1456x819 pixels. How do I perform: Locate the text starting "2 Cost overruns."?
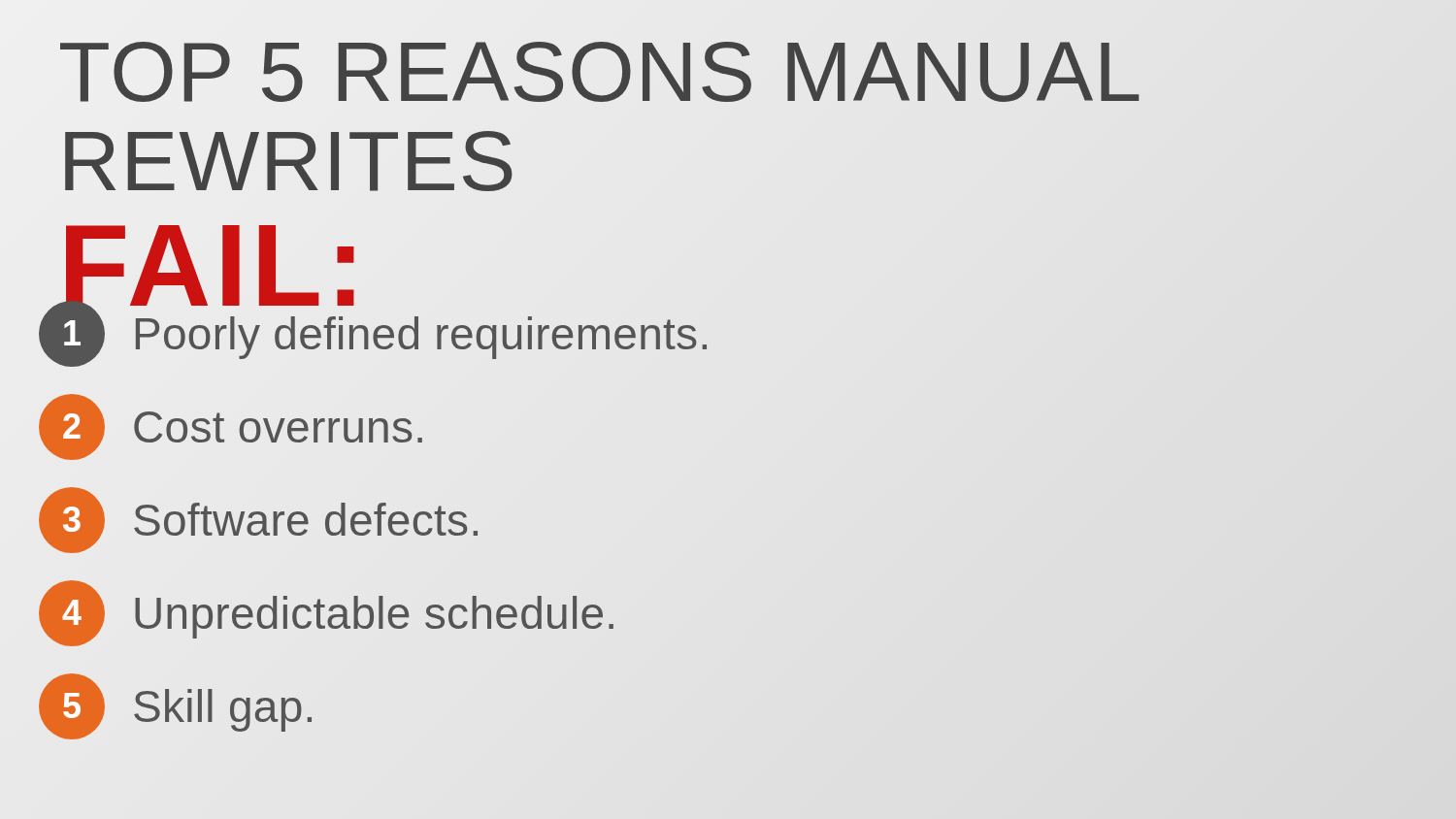point(233,427)
